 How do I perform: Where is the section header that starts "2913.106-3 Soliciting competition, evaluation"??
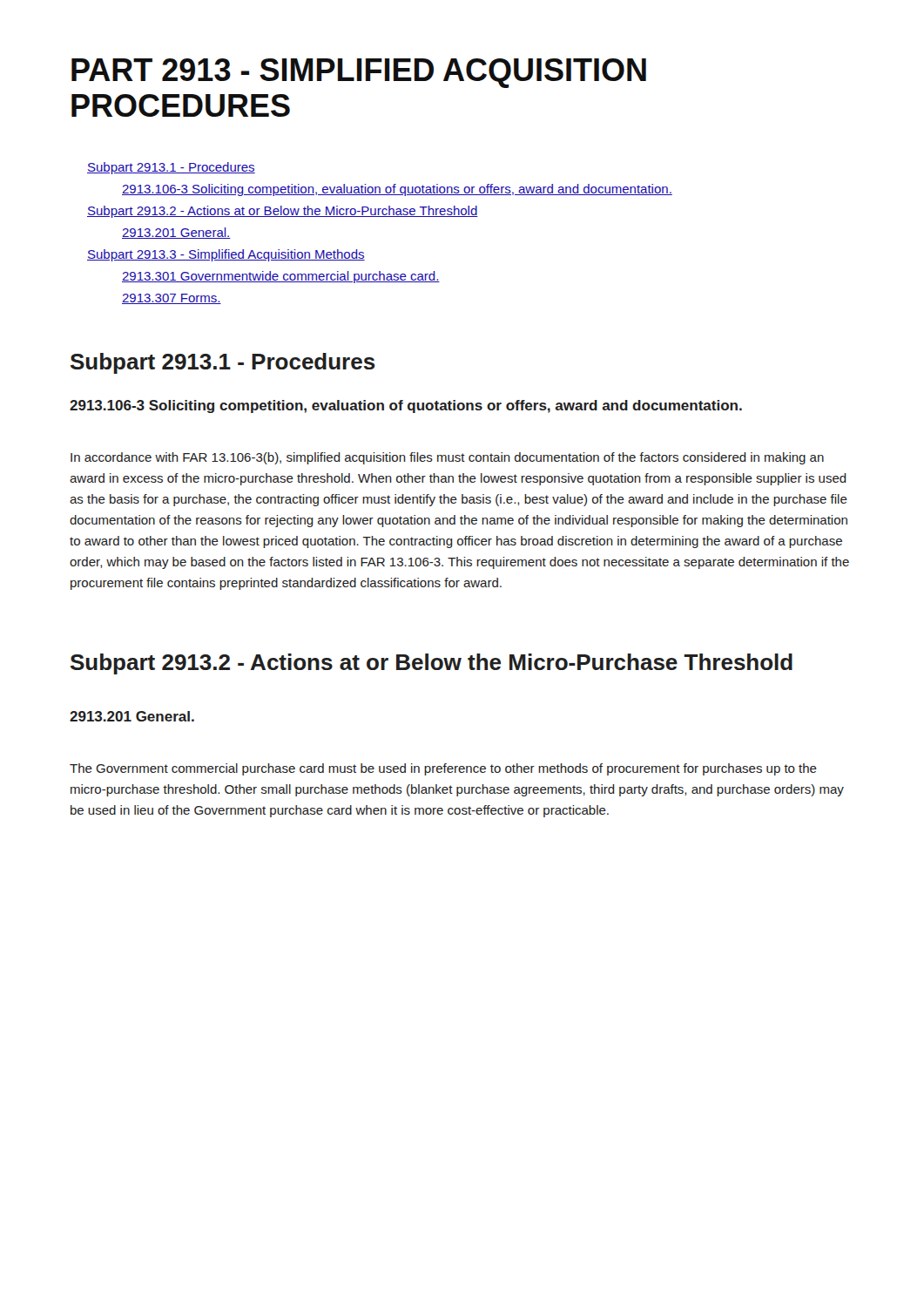click(462, 406)
